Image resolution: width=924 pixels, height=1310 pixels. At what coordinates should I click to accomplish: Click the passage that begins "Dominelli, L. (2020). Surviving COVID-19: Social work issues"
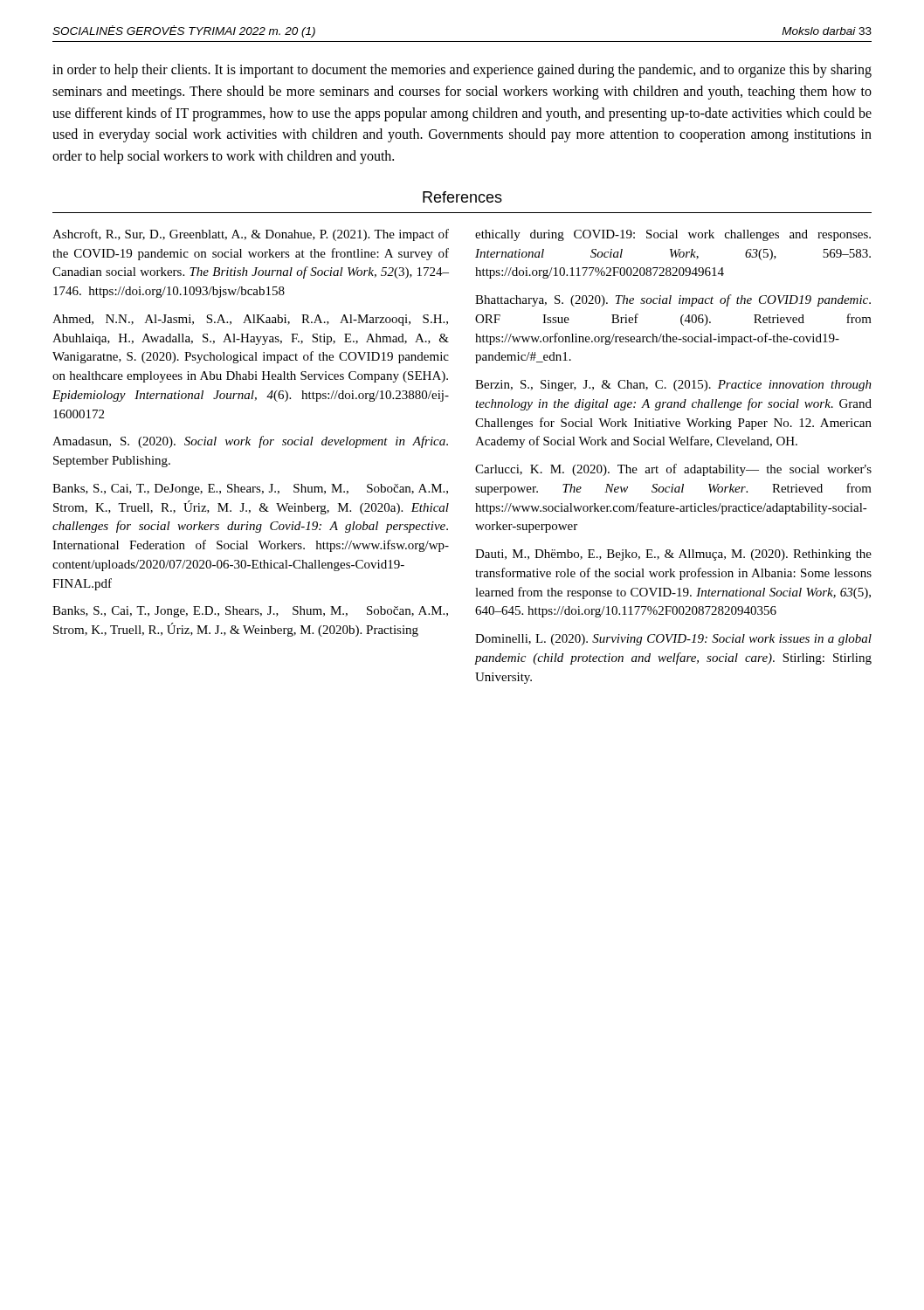[673, 658]
